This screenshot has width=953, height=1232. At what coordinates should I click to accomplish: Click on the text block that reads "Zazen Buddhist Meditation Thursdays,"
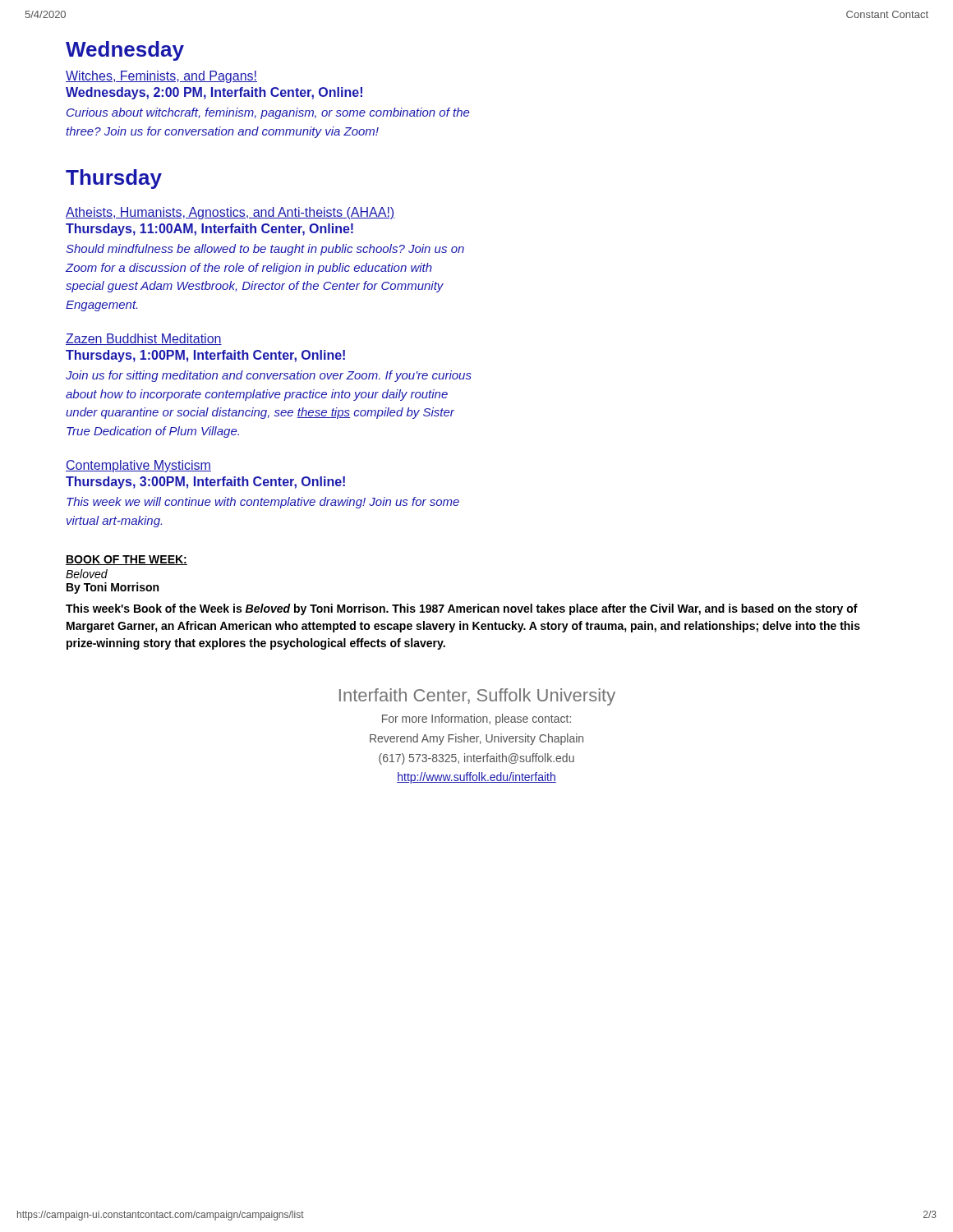[476, 386]
